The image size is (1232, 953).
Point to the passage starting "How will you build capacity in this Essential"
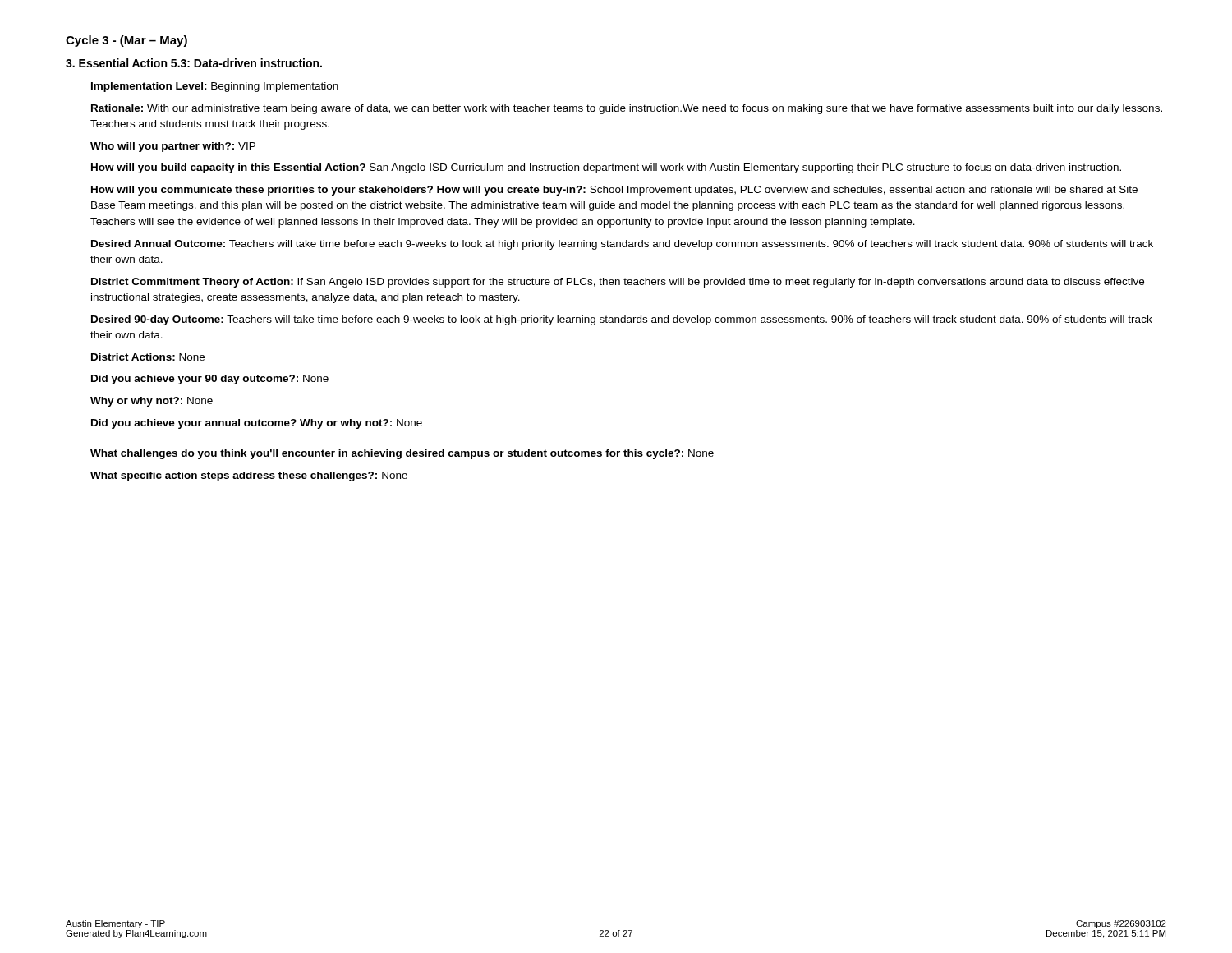[x=606, y=167]
